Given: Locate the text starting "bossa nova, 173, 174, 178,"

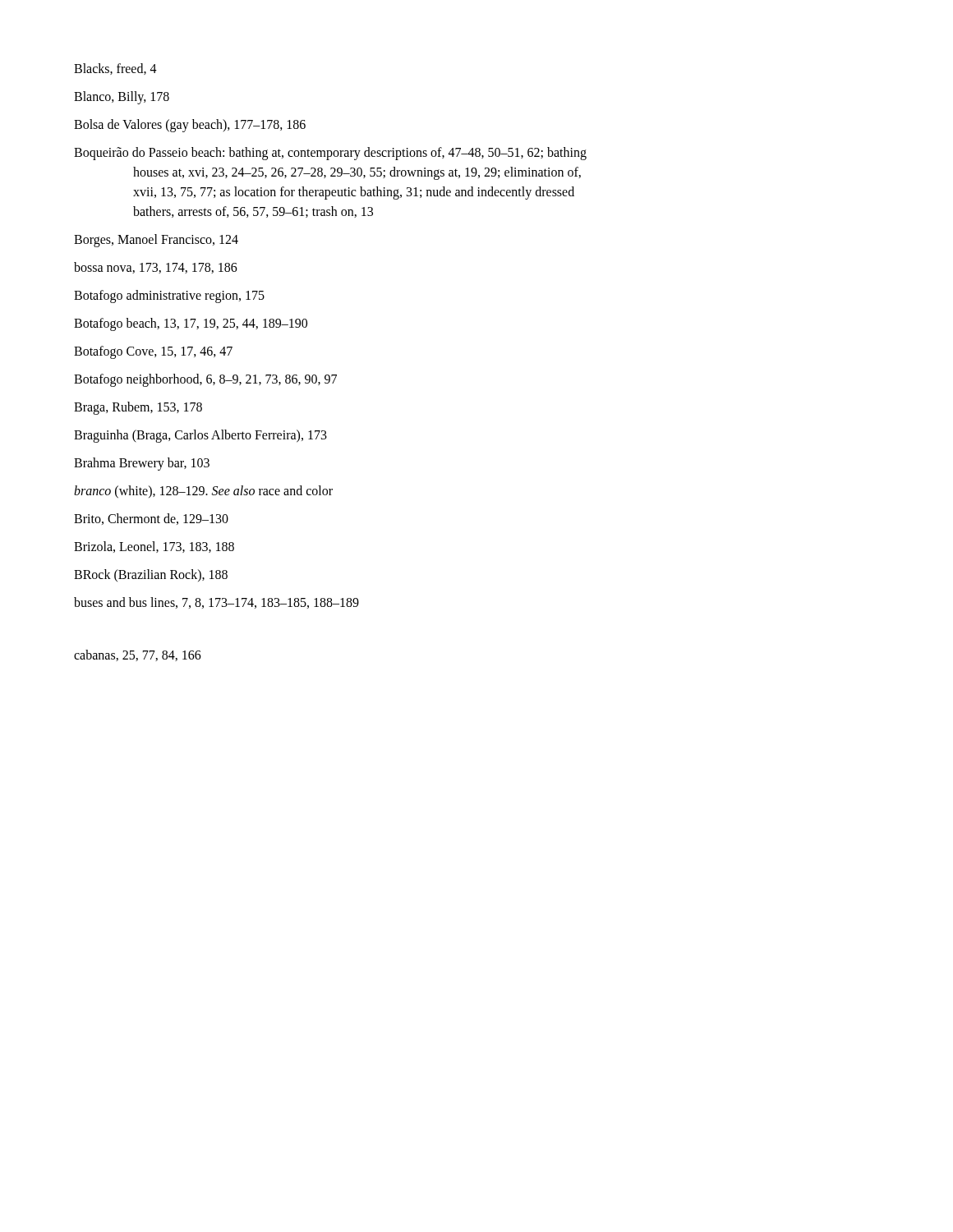Looking at the screenshot, I should 156,267.
